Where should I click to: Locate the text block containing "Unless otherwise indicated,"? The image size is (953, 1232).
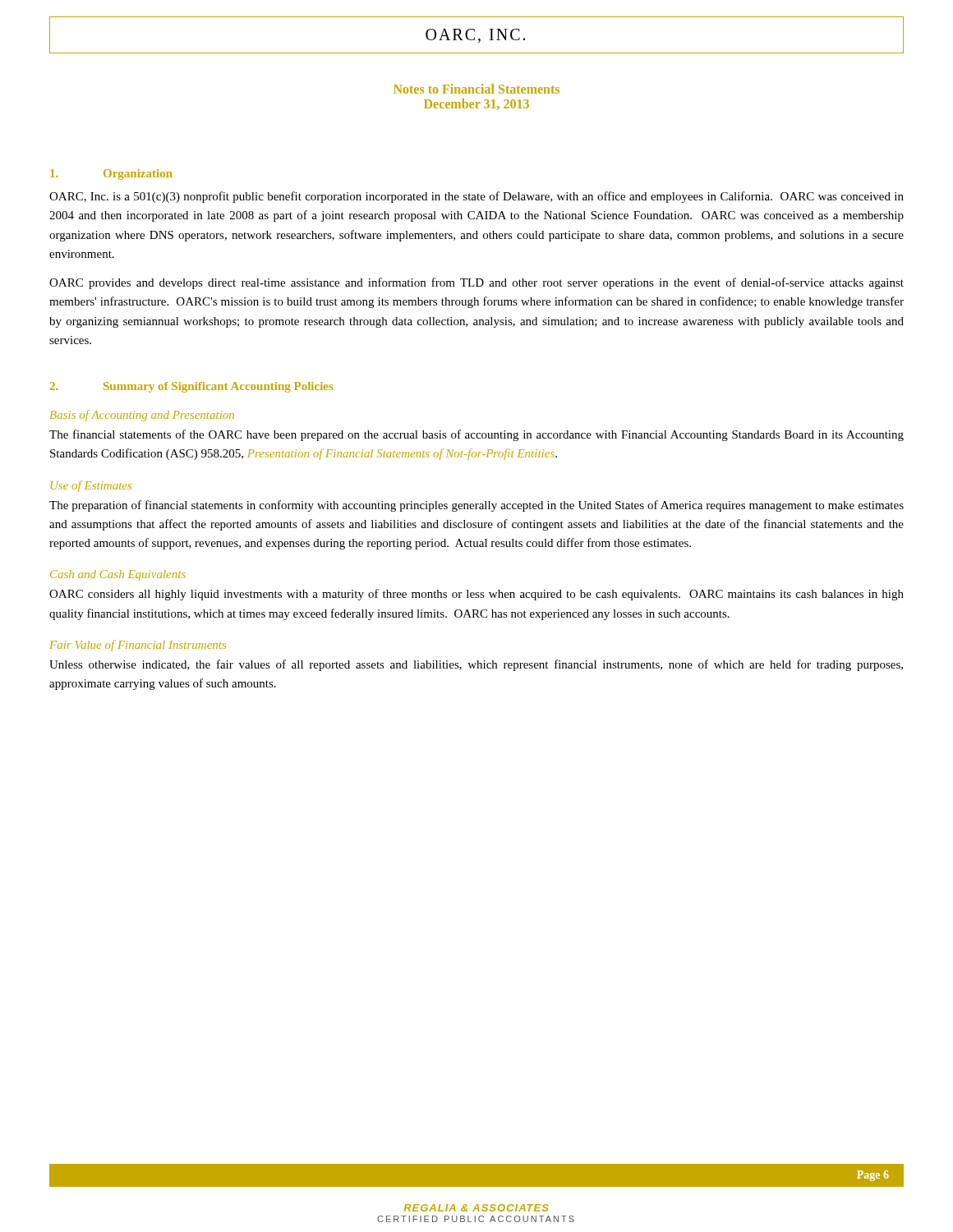(476, 674)
